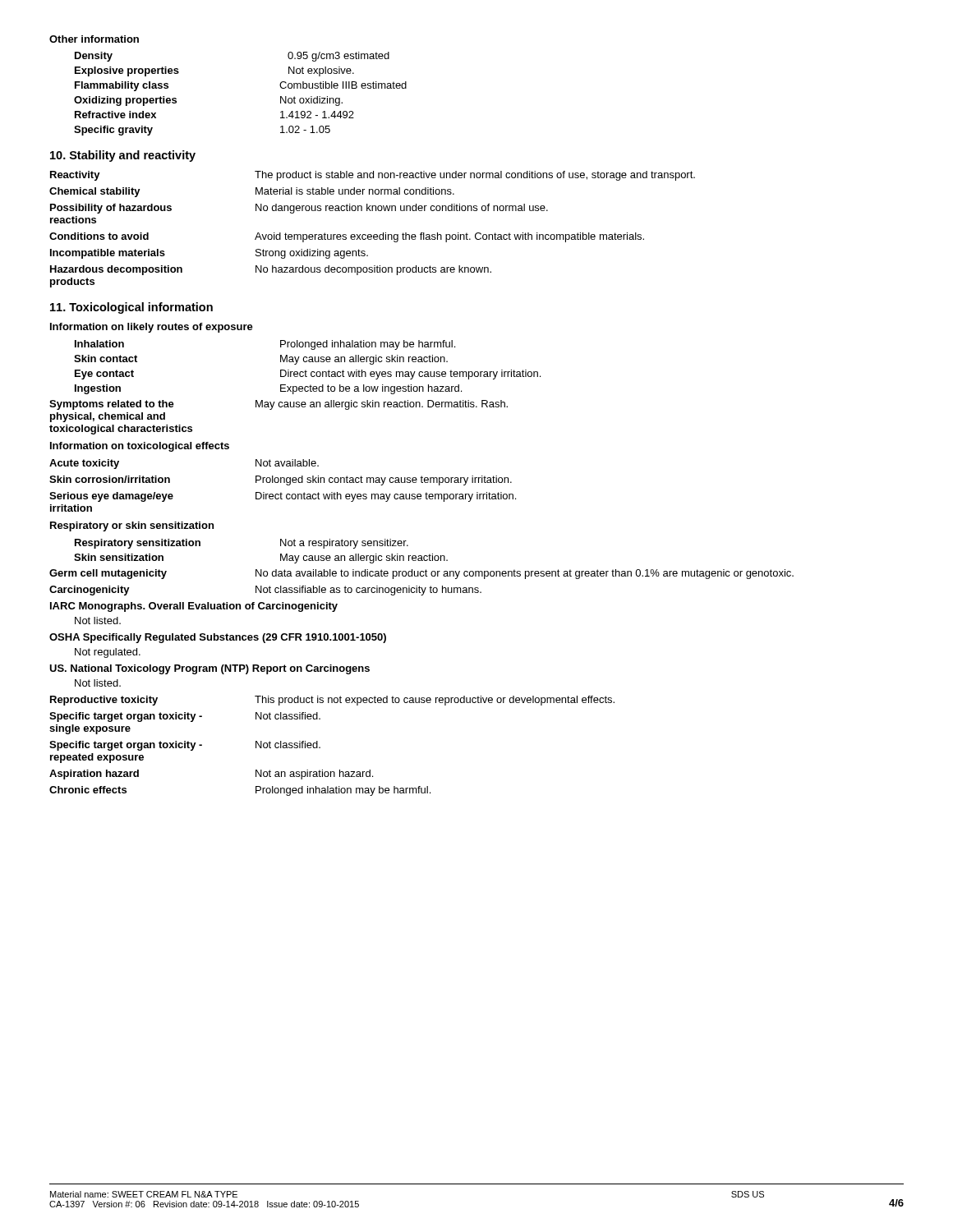Select the section header that says "Other information"

[x=94, y=39]
